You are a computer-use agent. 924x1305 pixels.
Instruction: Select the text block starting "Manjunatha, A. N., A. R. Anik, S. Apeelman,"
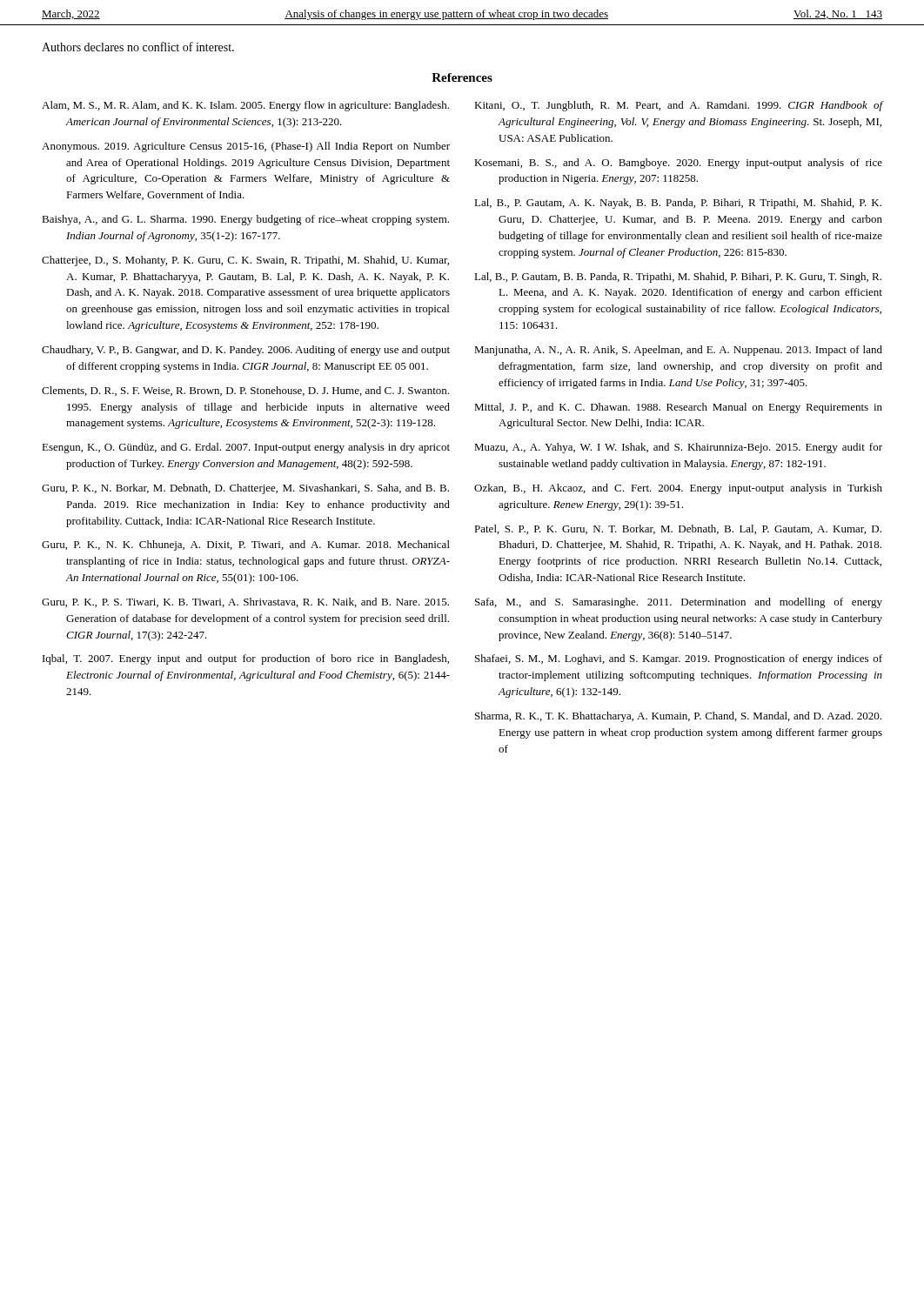click(x=678, y=366)
